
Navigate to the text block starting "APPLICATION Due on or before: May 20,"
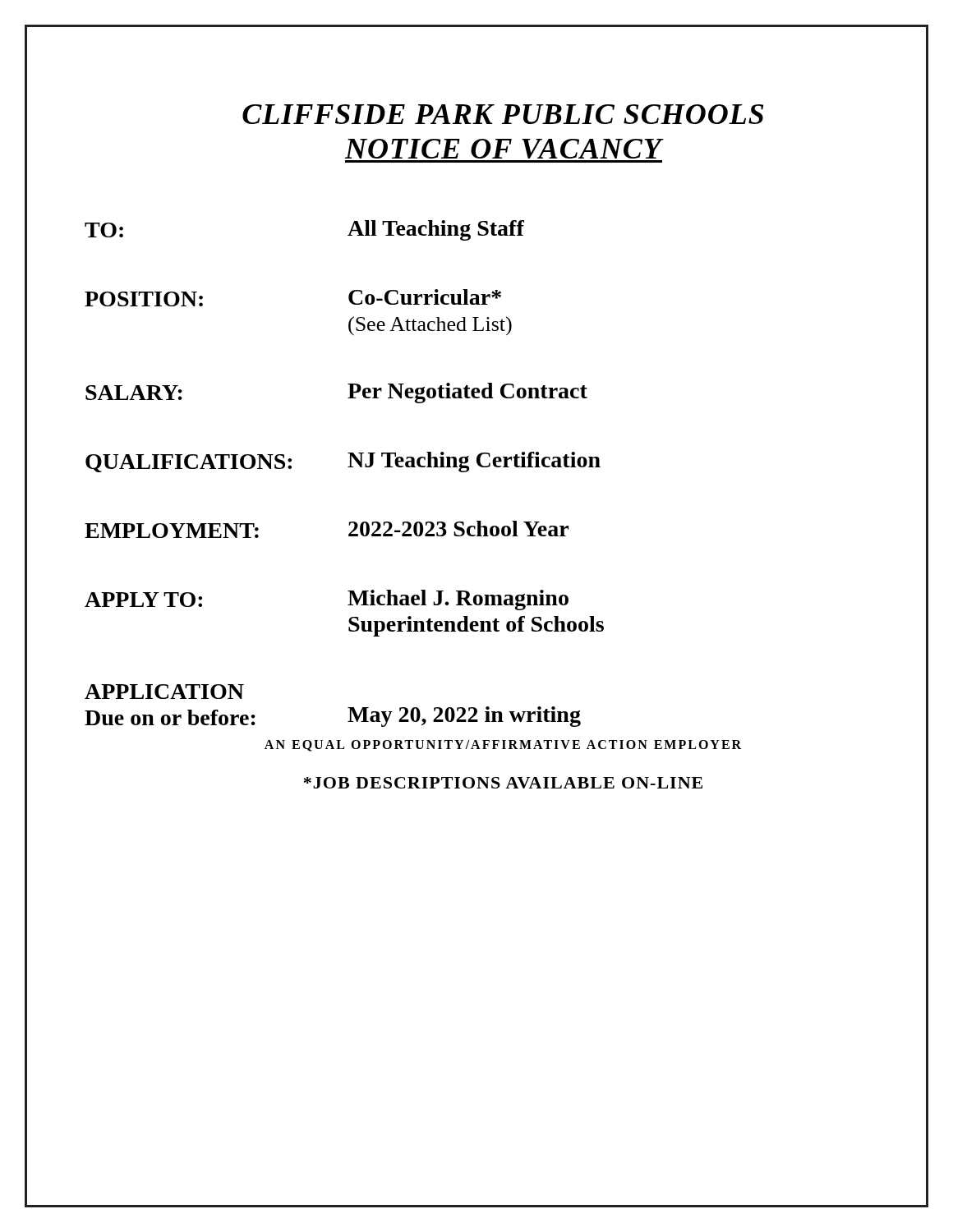click(x=504, y=705)
